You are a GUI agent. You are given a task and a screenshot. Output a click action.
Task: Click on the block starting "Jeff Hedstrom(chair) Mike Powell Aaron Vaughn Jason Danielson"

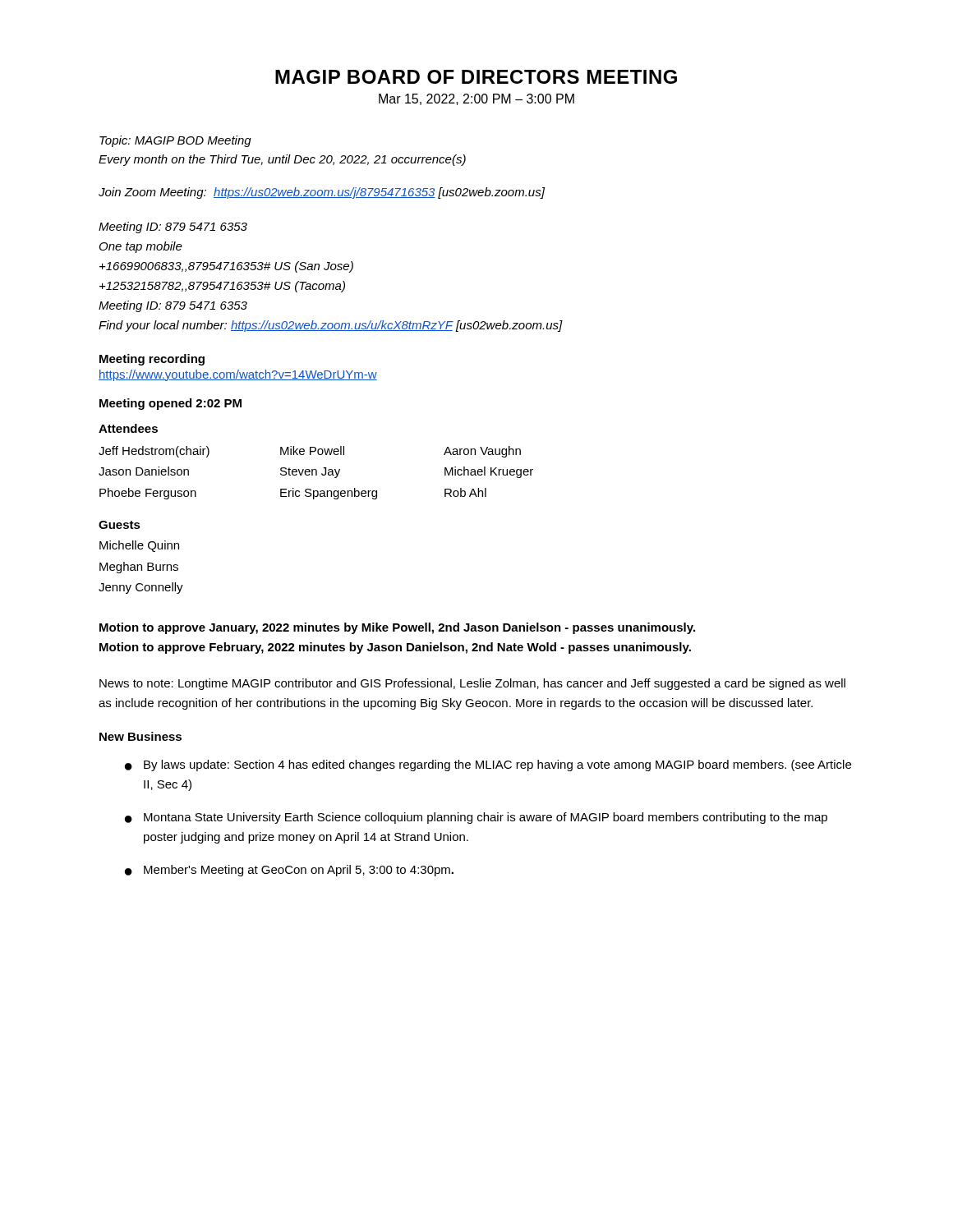[x=316, y=471]
